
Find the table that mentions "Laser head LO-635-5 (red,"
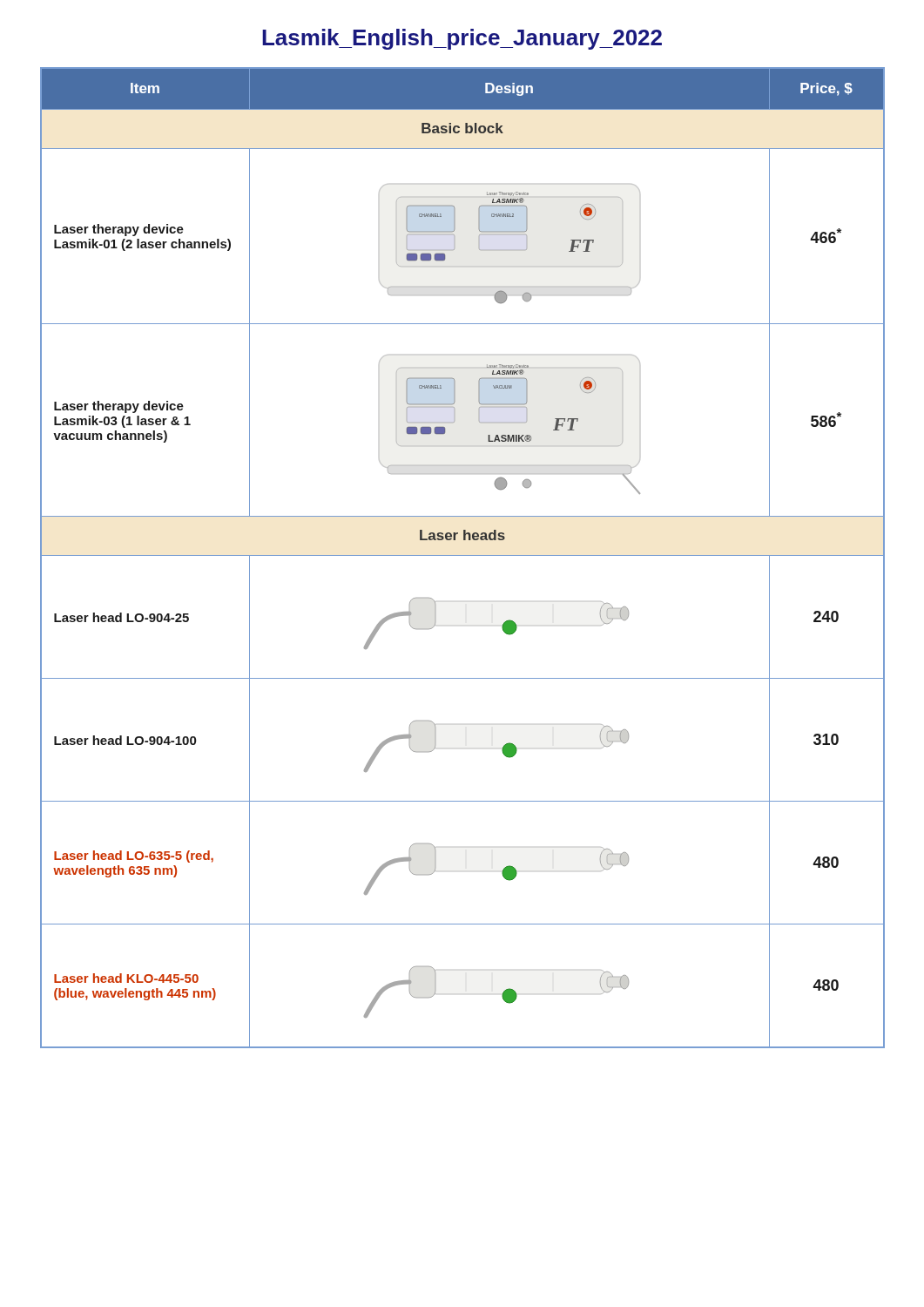coord(462,558)
